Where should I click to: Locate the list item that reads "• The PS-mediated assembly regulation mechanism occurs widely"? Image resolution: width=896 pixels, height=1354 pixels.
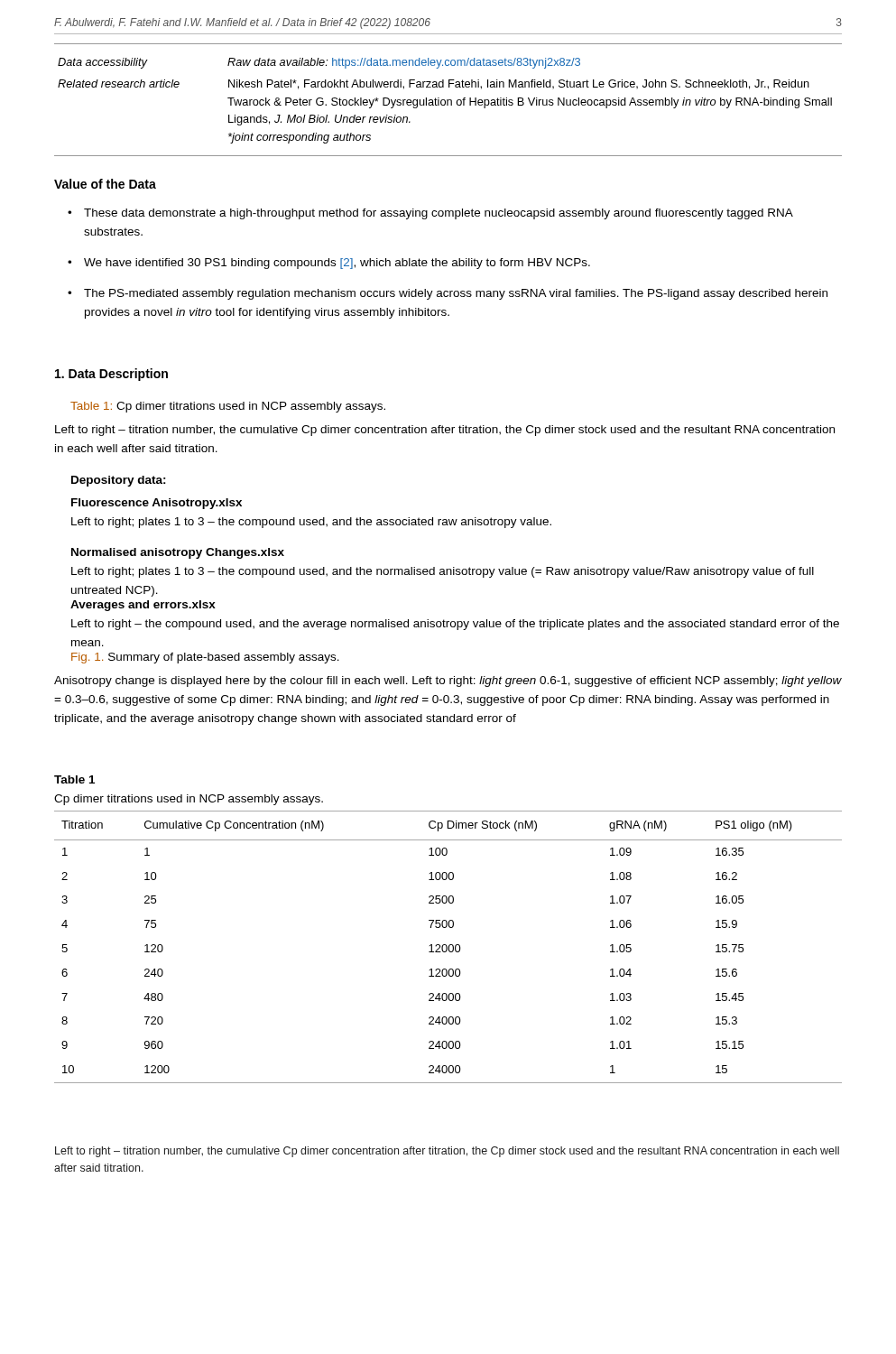pyautogui.click(x=455, y=303)
